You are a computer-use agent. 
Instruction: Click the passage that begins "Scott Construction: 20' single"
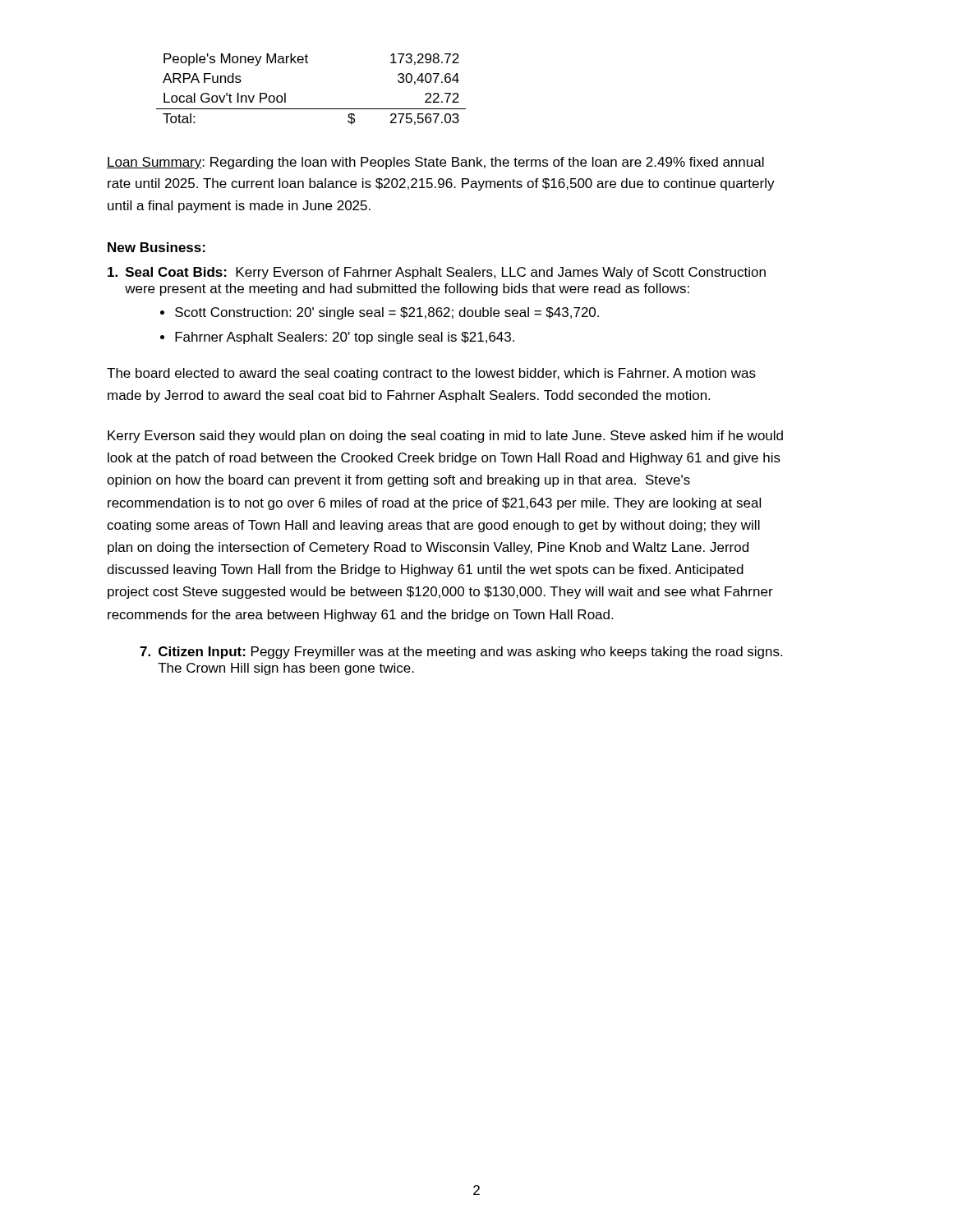click(387, 313)
